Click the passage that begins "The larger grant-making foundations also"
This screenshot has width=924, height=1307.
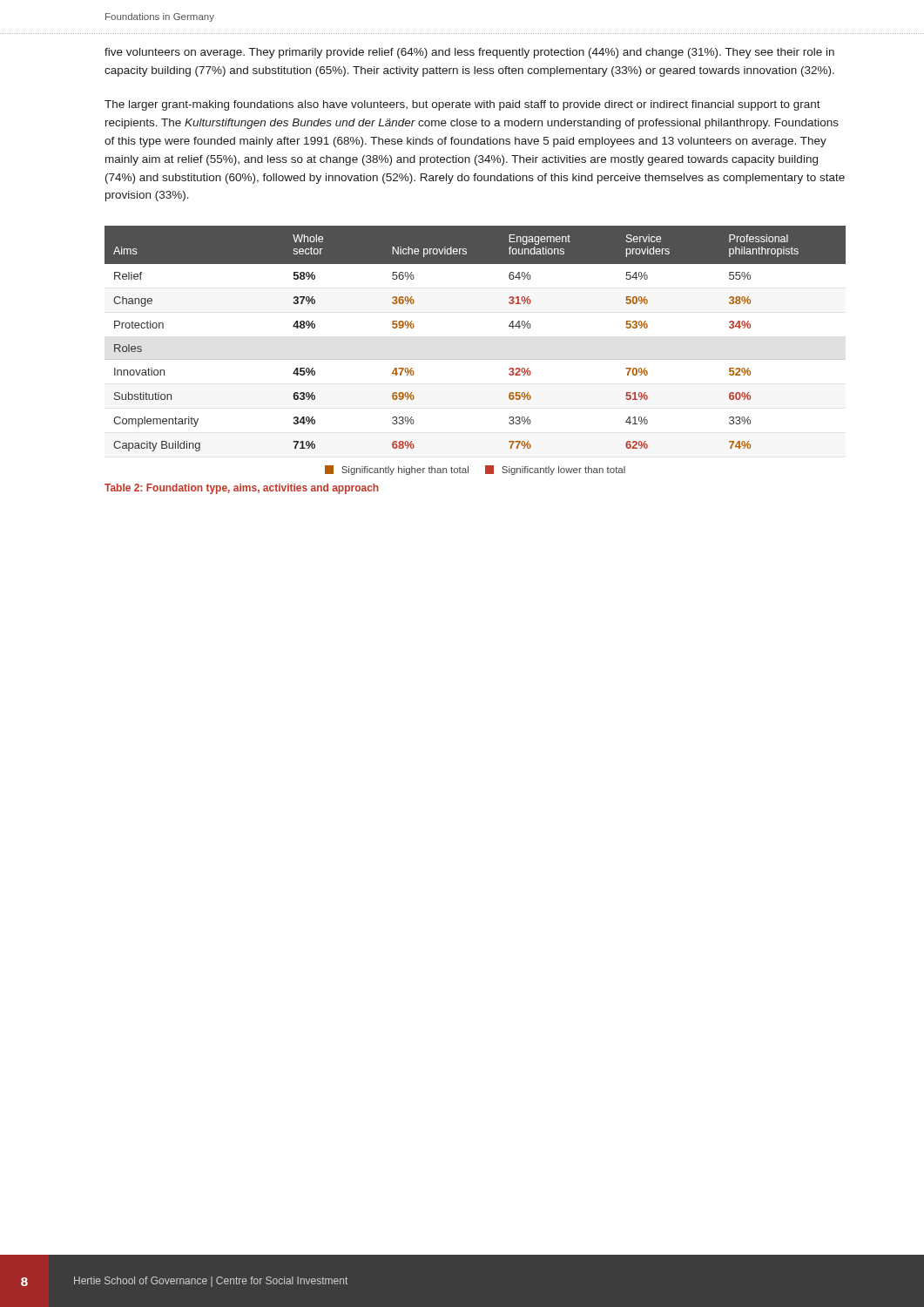coord(475,150)
